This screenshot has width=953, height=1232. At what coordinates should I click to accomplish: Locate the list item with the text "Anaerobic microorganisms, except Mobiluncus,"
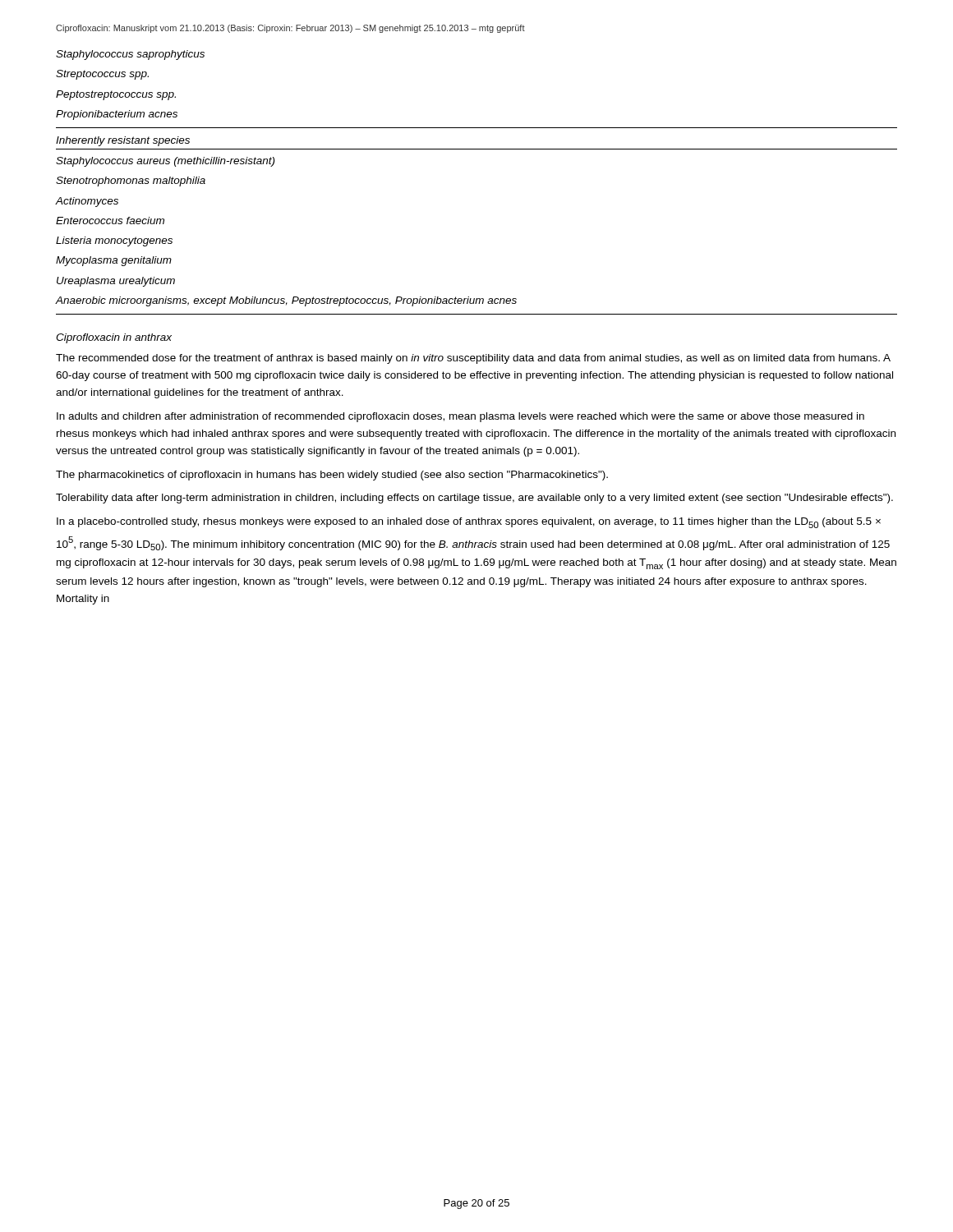coord(286,300)
